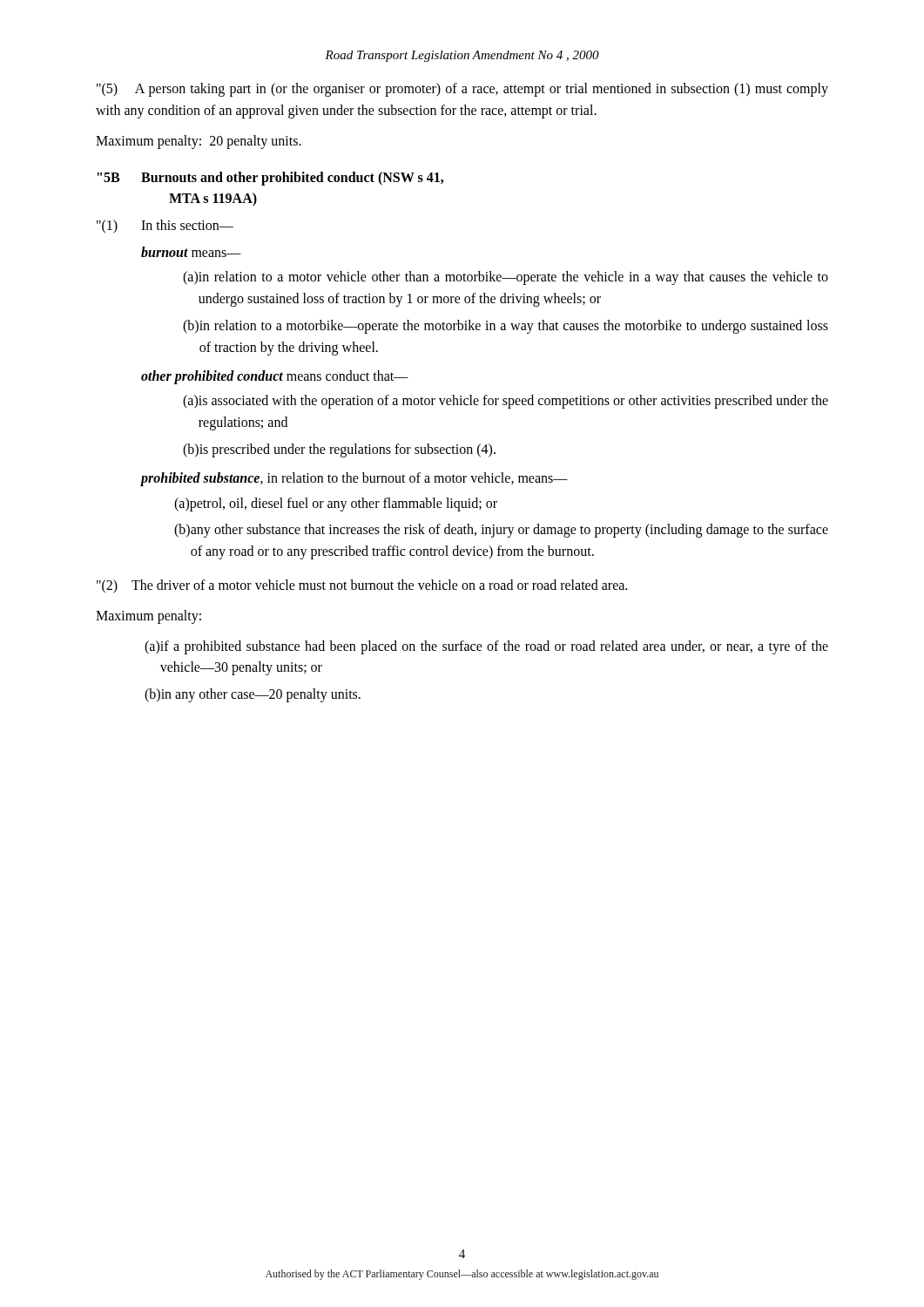Click the passage that begins "(a) in relation to a motor vehicle other"

462,289
